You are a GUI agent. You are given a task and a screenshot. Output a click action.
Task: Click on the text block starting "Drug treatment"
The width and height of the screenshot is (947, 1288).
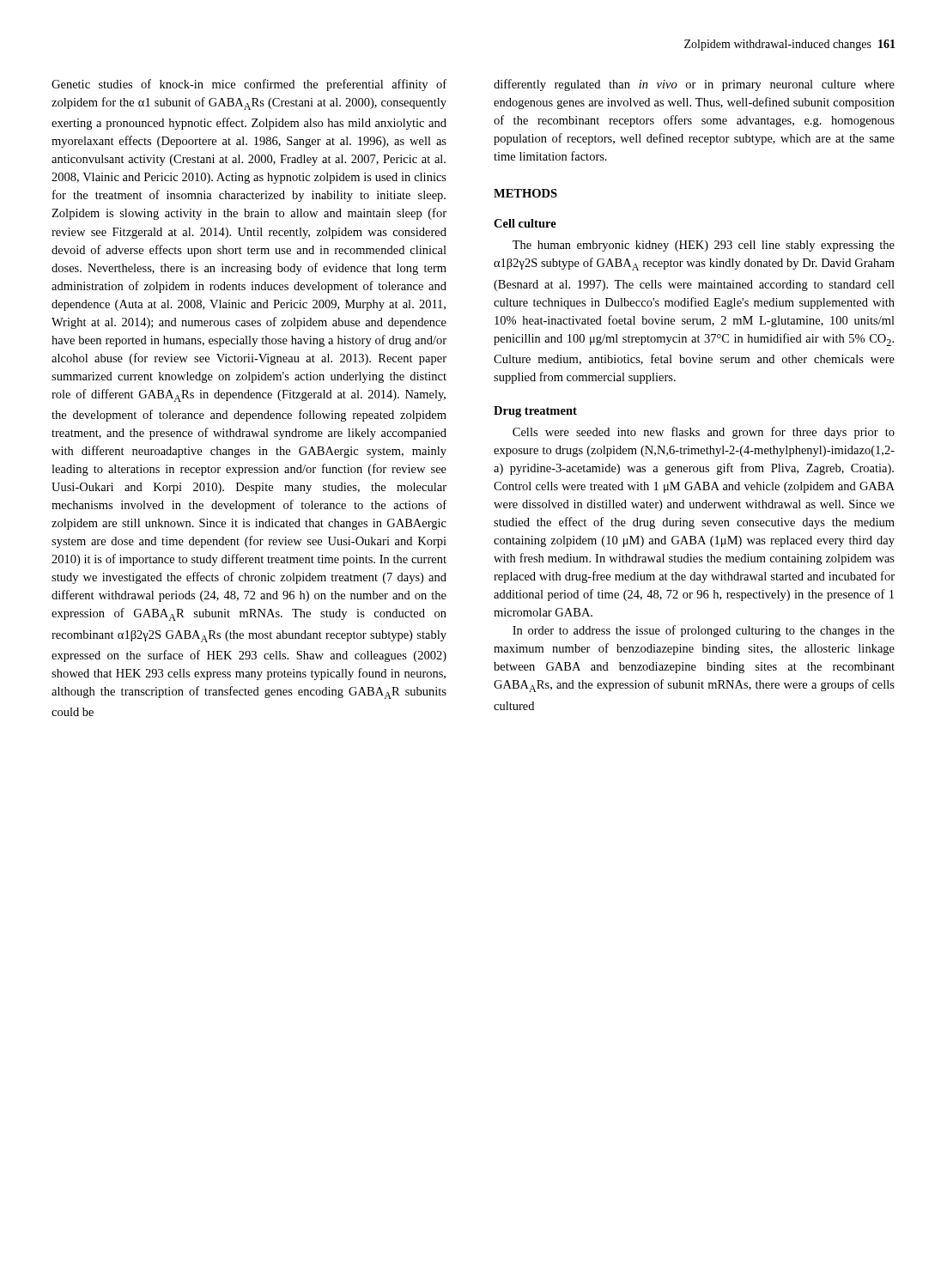click(535, 410)
